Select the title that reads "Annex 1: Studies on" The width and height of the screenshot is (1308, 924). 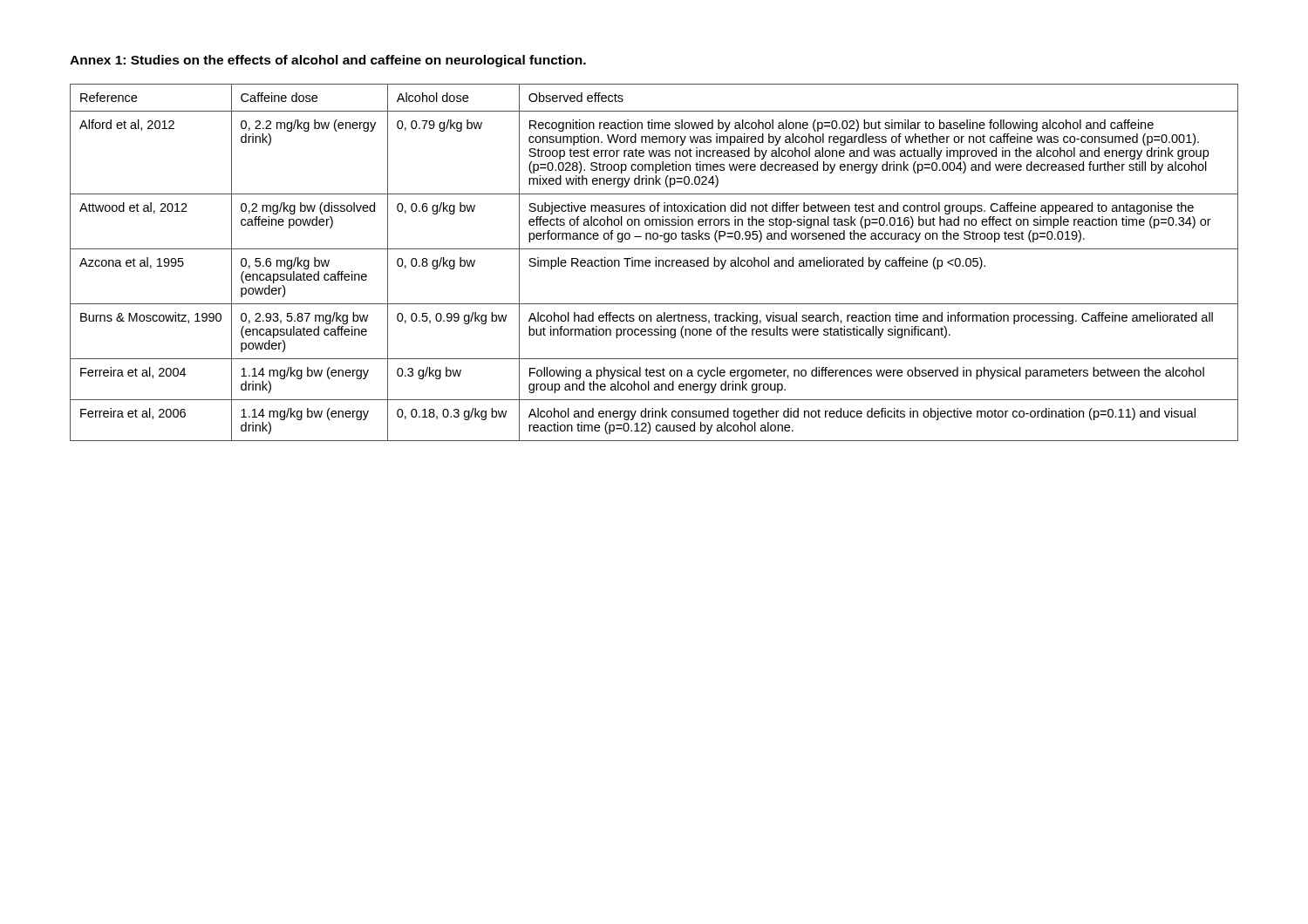coord(328,60)
